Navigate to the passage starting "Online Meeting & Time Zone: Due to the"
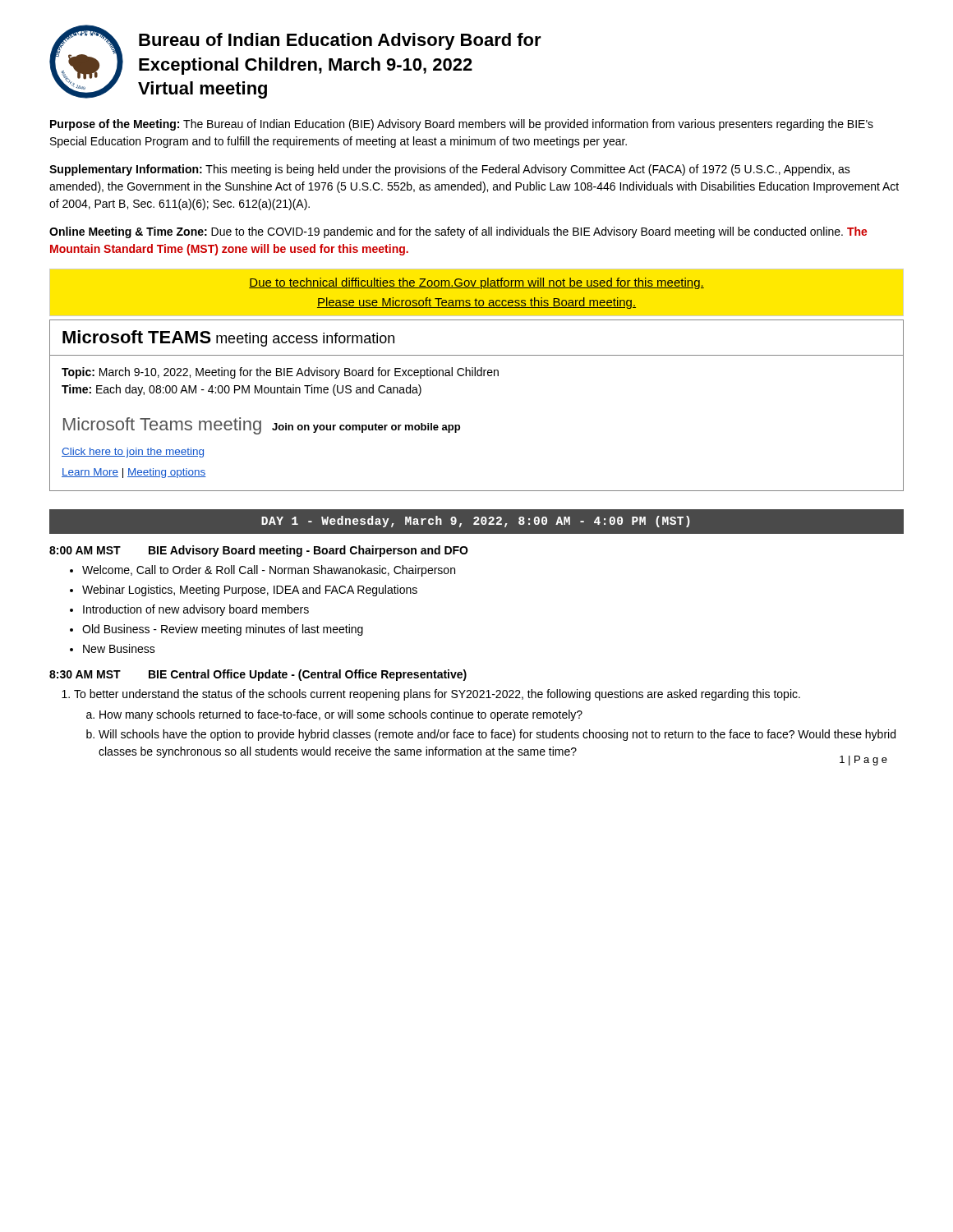This screenshot has width=953, height=1232. [458, 240]
